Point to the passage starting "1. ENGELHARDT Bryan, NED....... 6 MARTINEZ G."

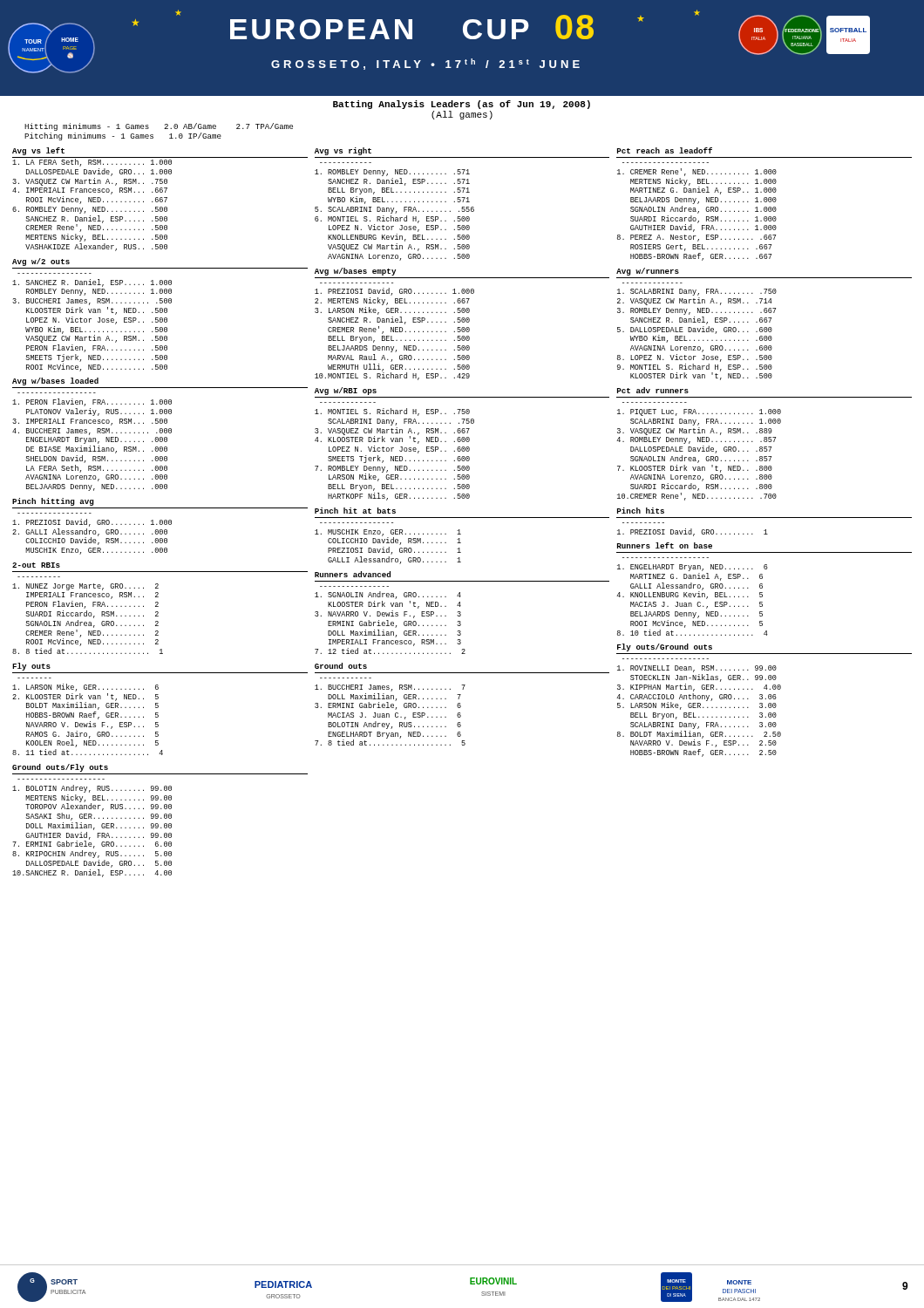[x=764, y=596]
